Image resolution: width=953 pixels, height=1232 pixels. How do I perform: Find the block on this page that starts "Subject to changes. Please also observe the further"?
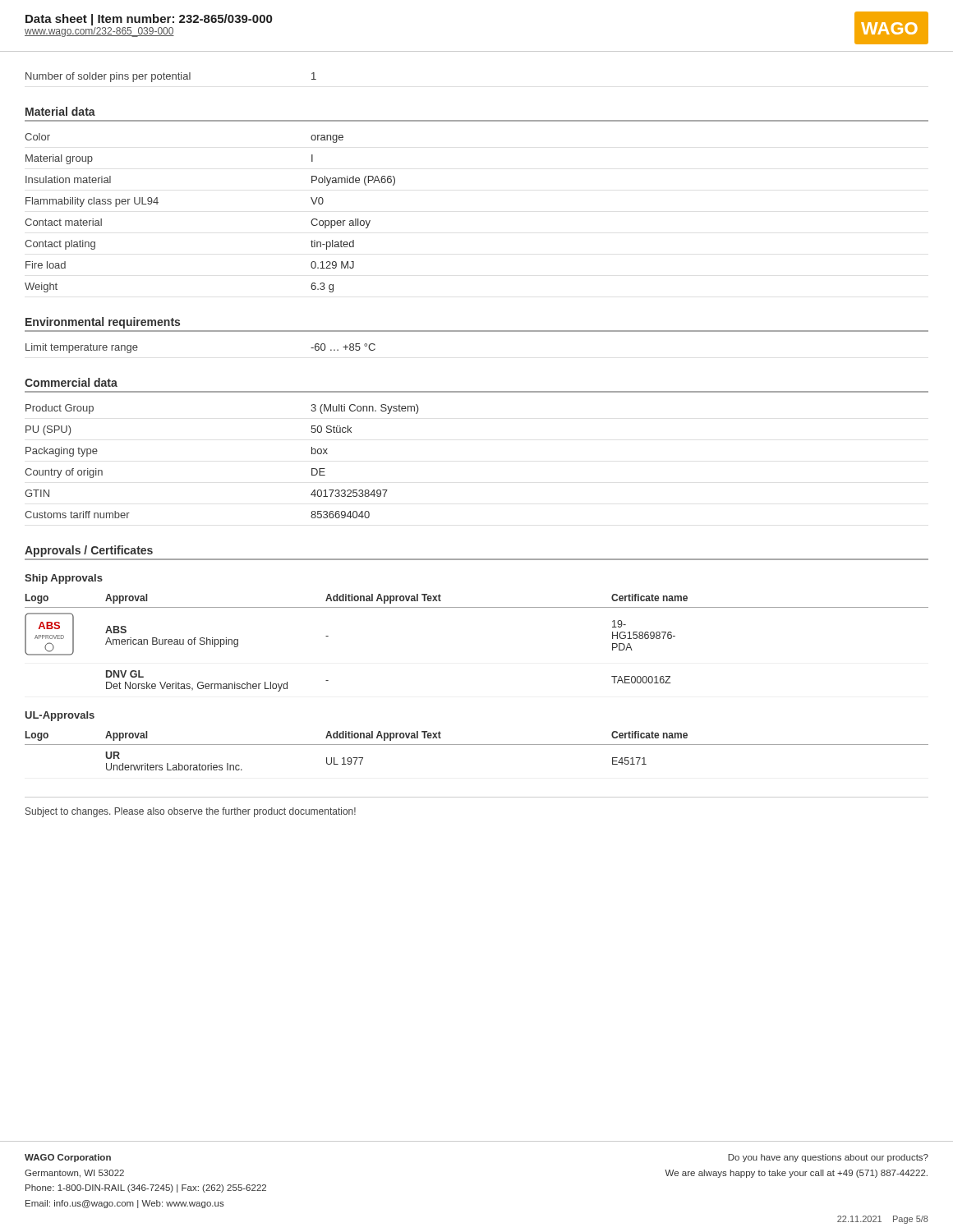(x=190, y=811)
